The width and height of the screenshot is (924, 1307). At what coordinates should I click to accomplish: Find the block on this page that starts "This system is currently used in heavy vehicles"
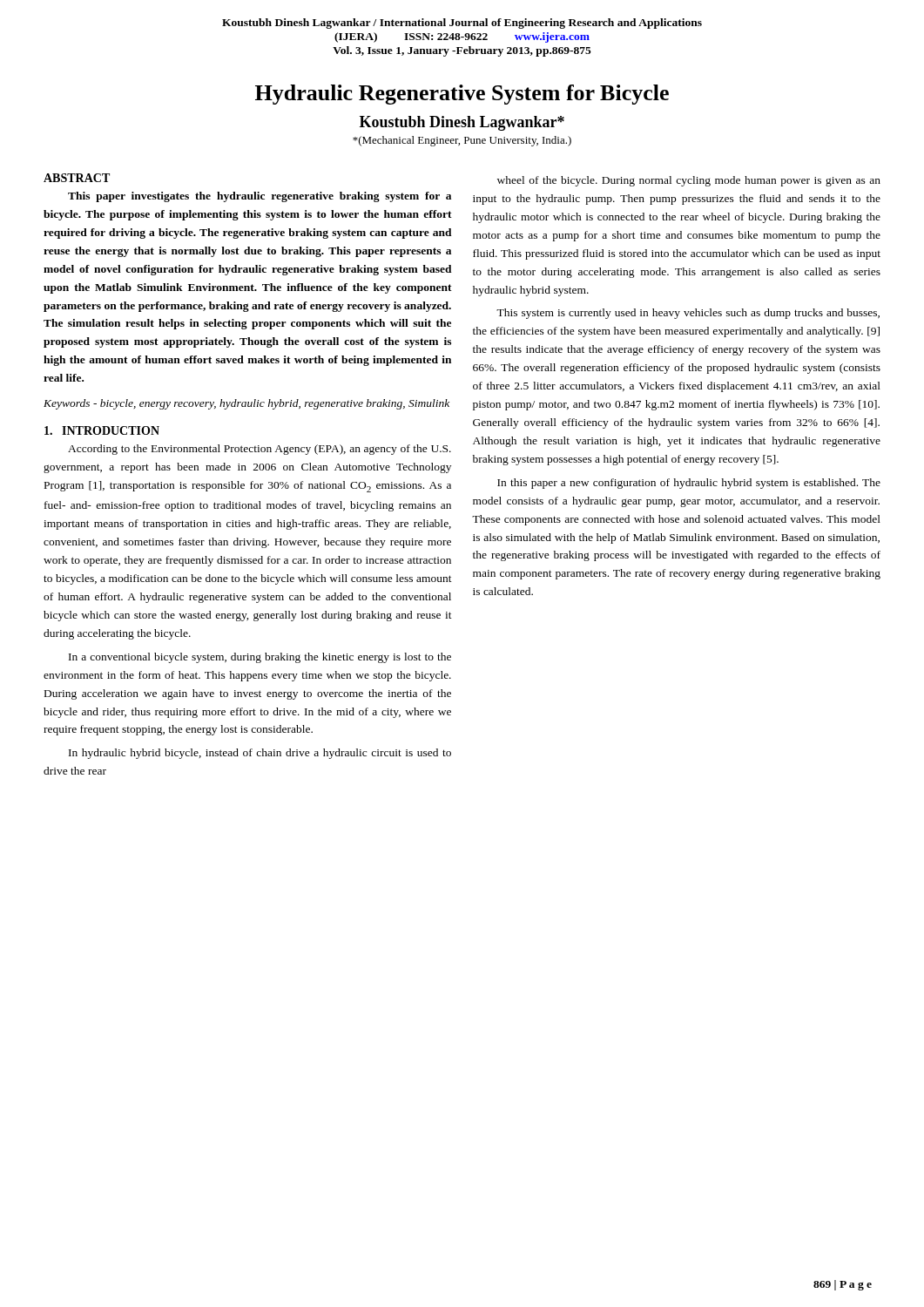(676, 386)
